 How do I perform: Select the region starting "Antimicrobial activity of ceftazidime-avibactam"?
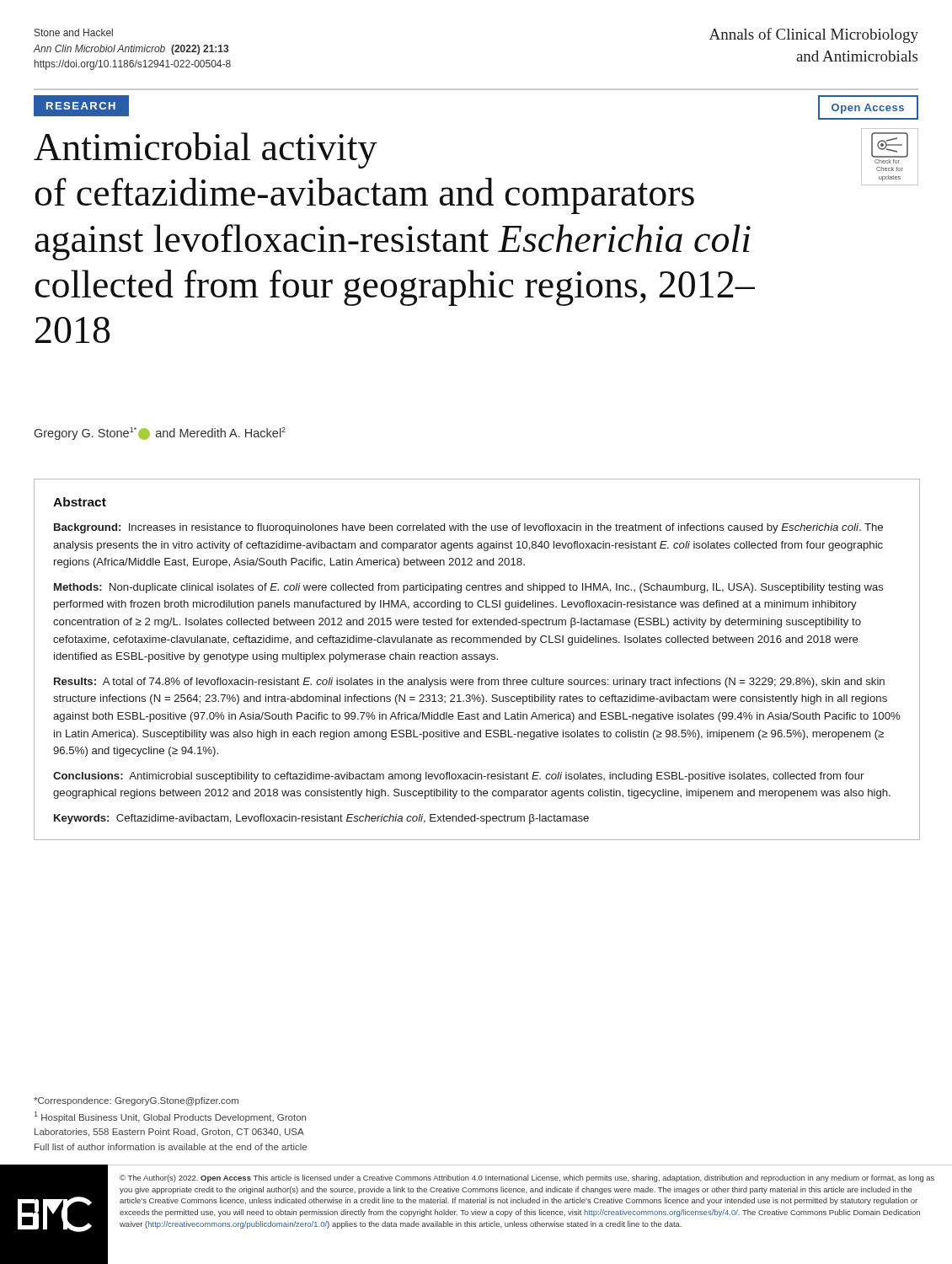(x=394, y=238)
